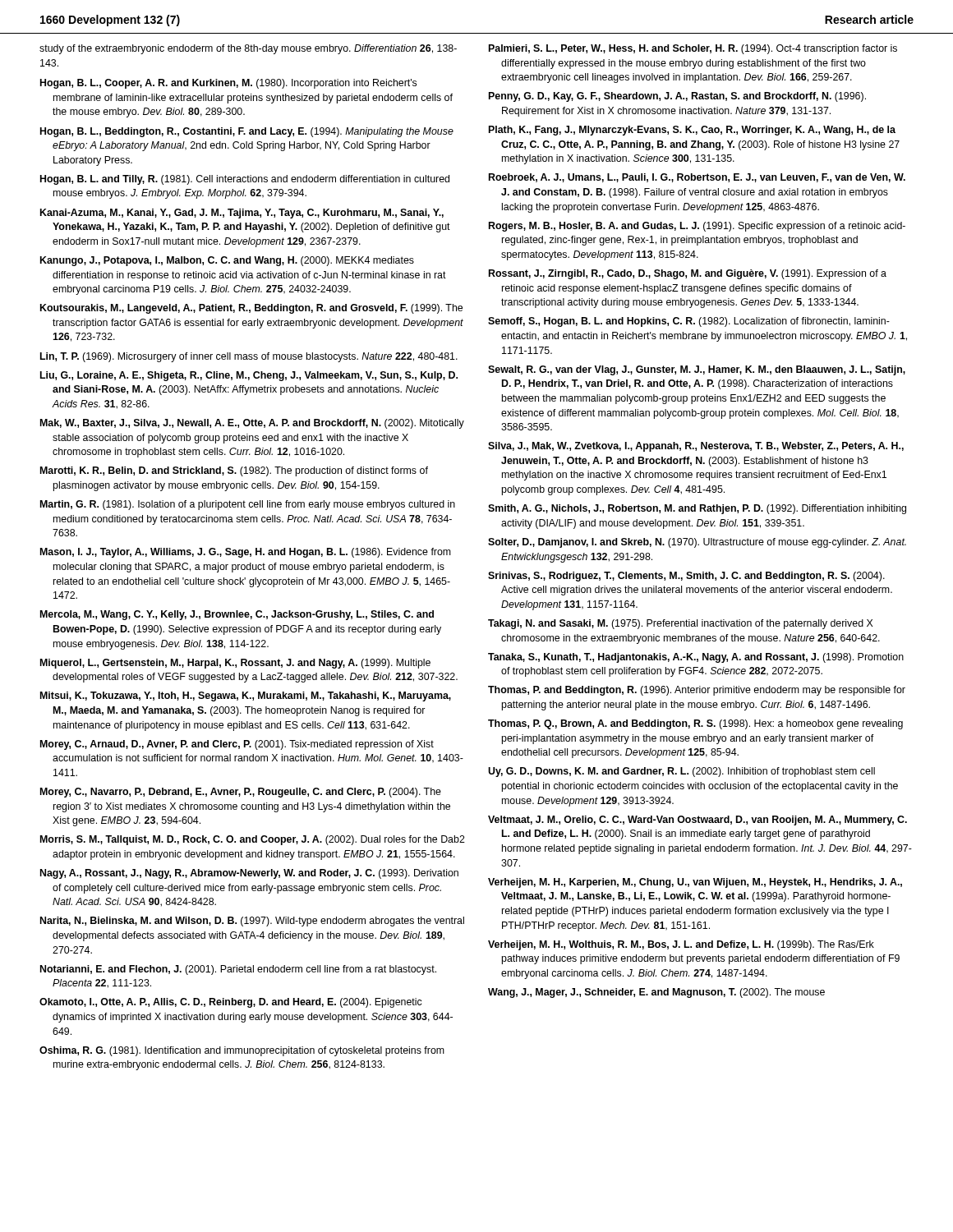
Task: Where is the passage that starts "Smith, A. G., Nichols, J., Robertson, M."?
Action: tap(698, 516)
